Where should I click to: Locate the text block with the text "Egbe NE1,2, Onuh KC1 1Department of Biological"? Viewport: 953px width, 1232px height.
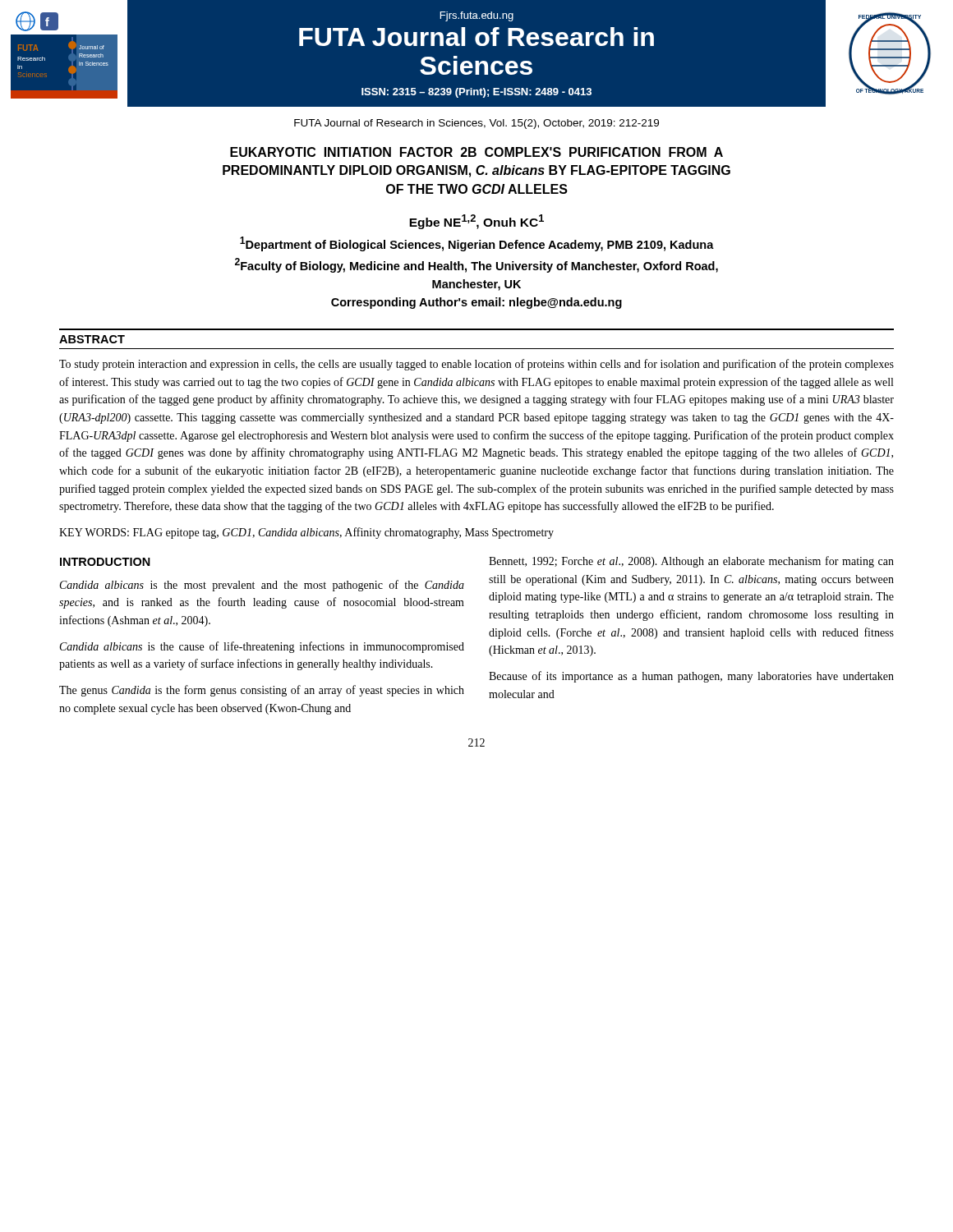476,262
